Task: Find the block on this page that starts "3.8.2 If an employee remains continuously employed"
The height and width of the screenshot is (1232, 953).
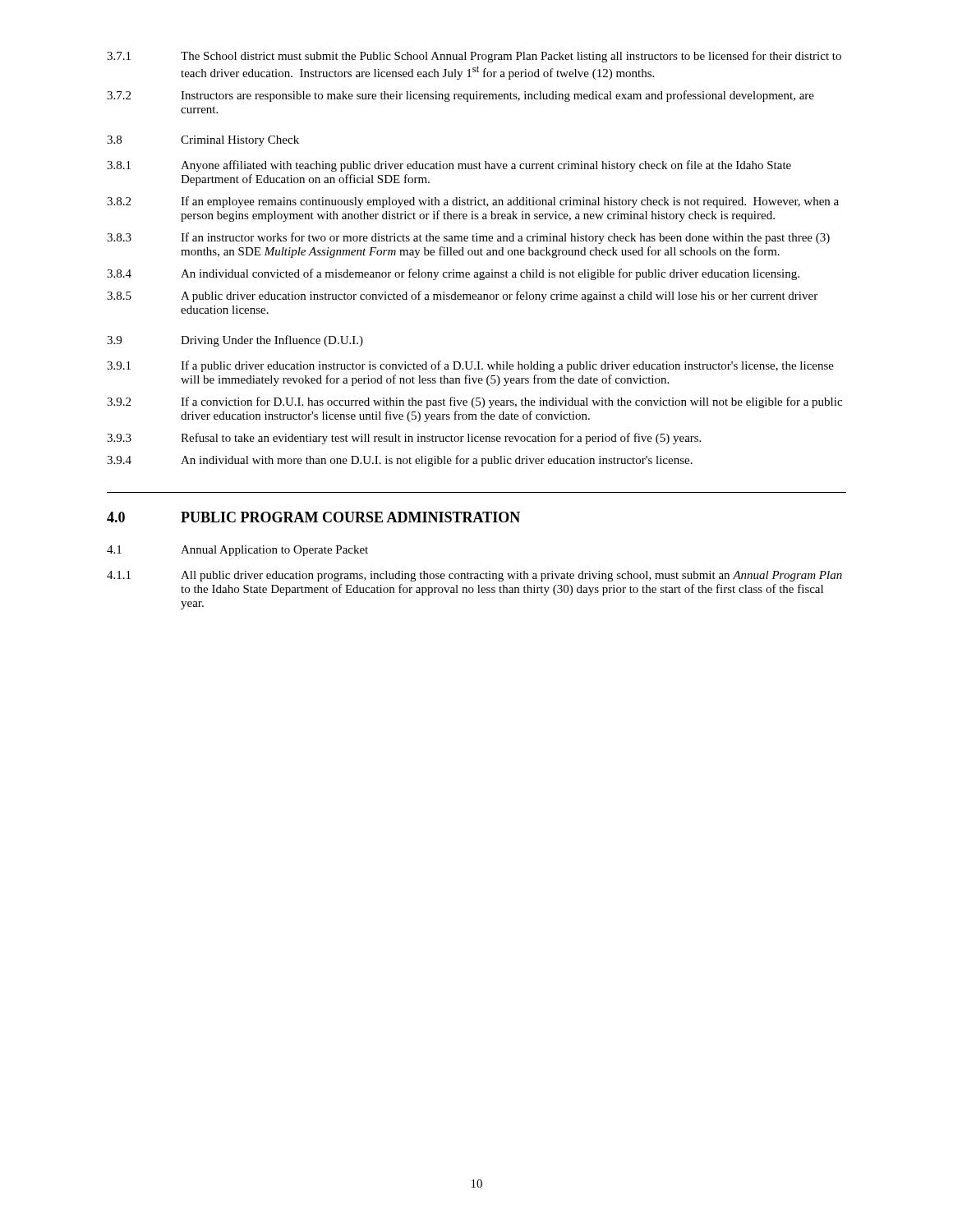Action: coord(476,209)
